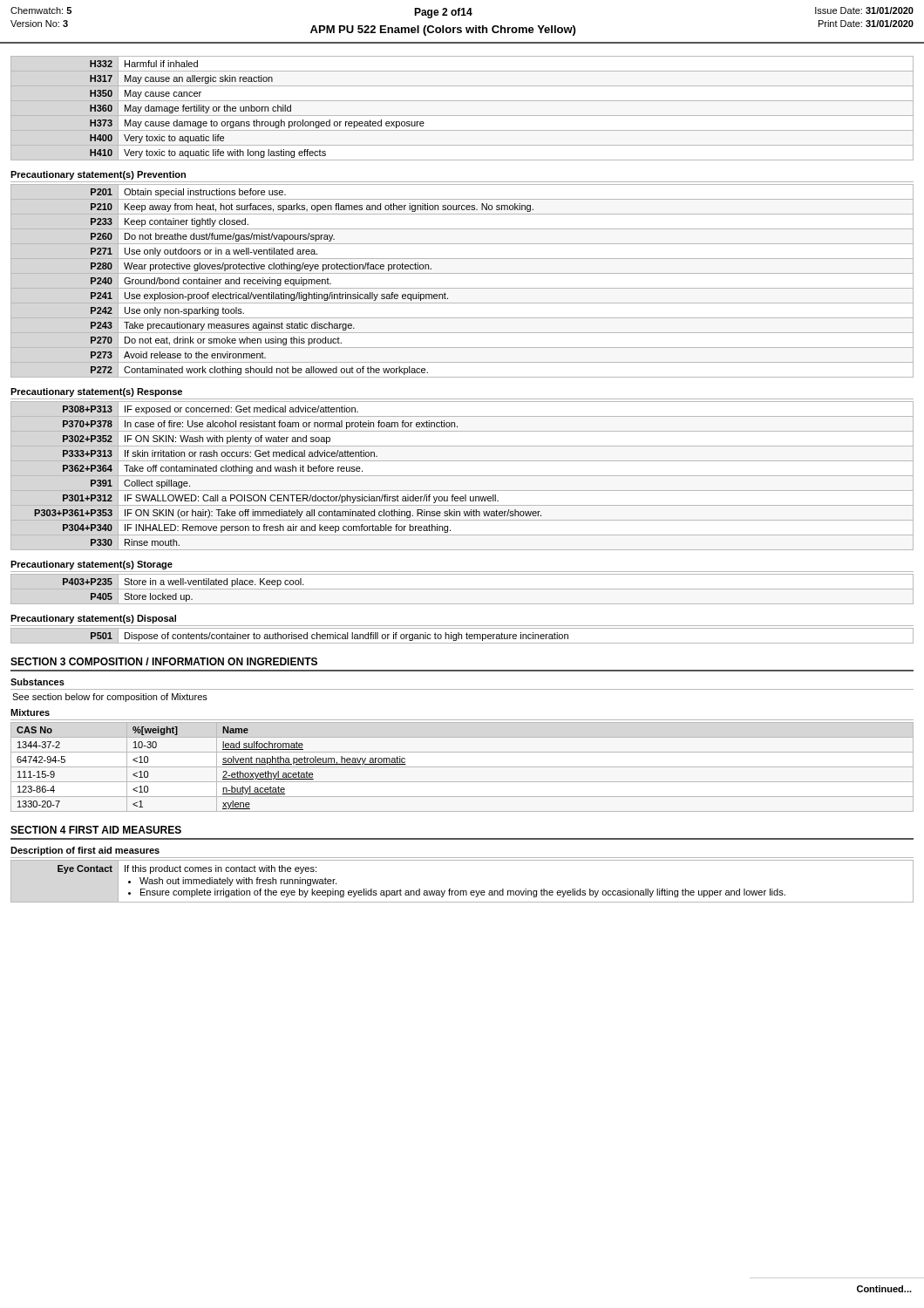
Task: Find the table that mentions "May damage fertility"
Action: [462, 108]
